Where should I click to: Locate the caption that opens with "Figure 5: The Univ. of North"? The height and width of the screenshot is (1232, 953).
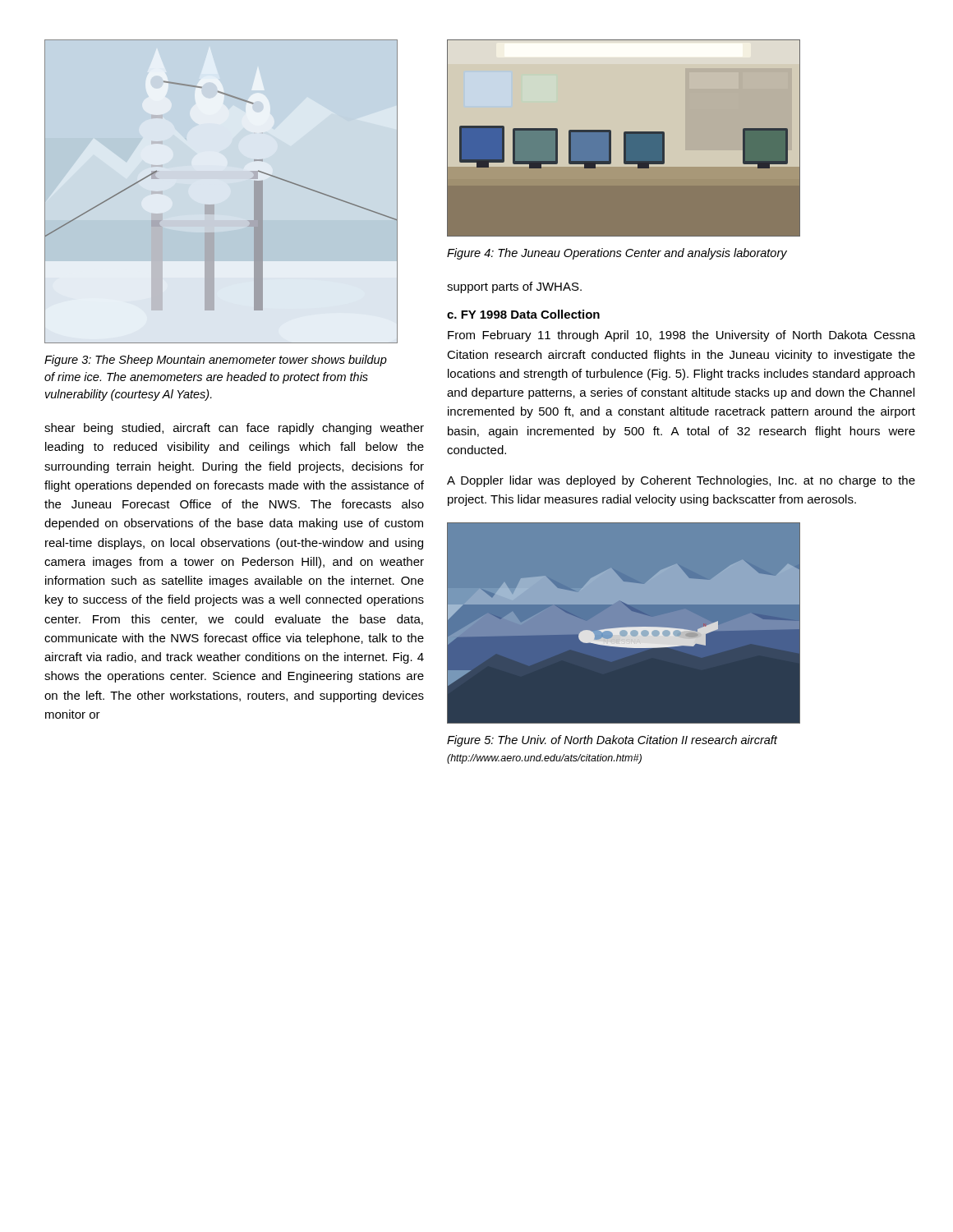point(612,748)
